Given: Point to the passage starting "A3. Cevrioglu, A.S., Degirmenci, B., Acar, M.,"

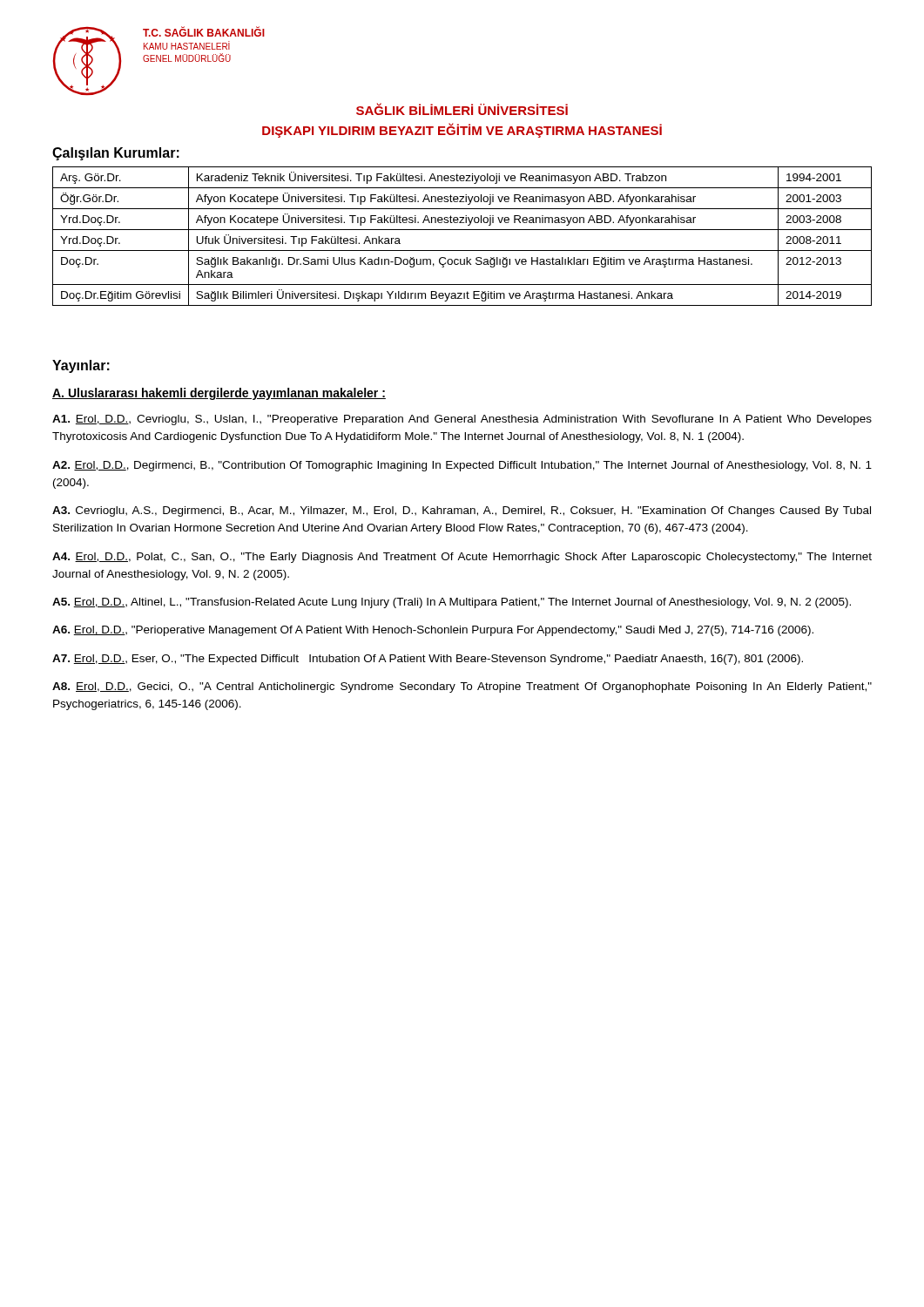Looking at the screenshot, I should (x=462, y=519).
